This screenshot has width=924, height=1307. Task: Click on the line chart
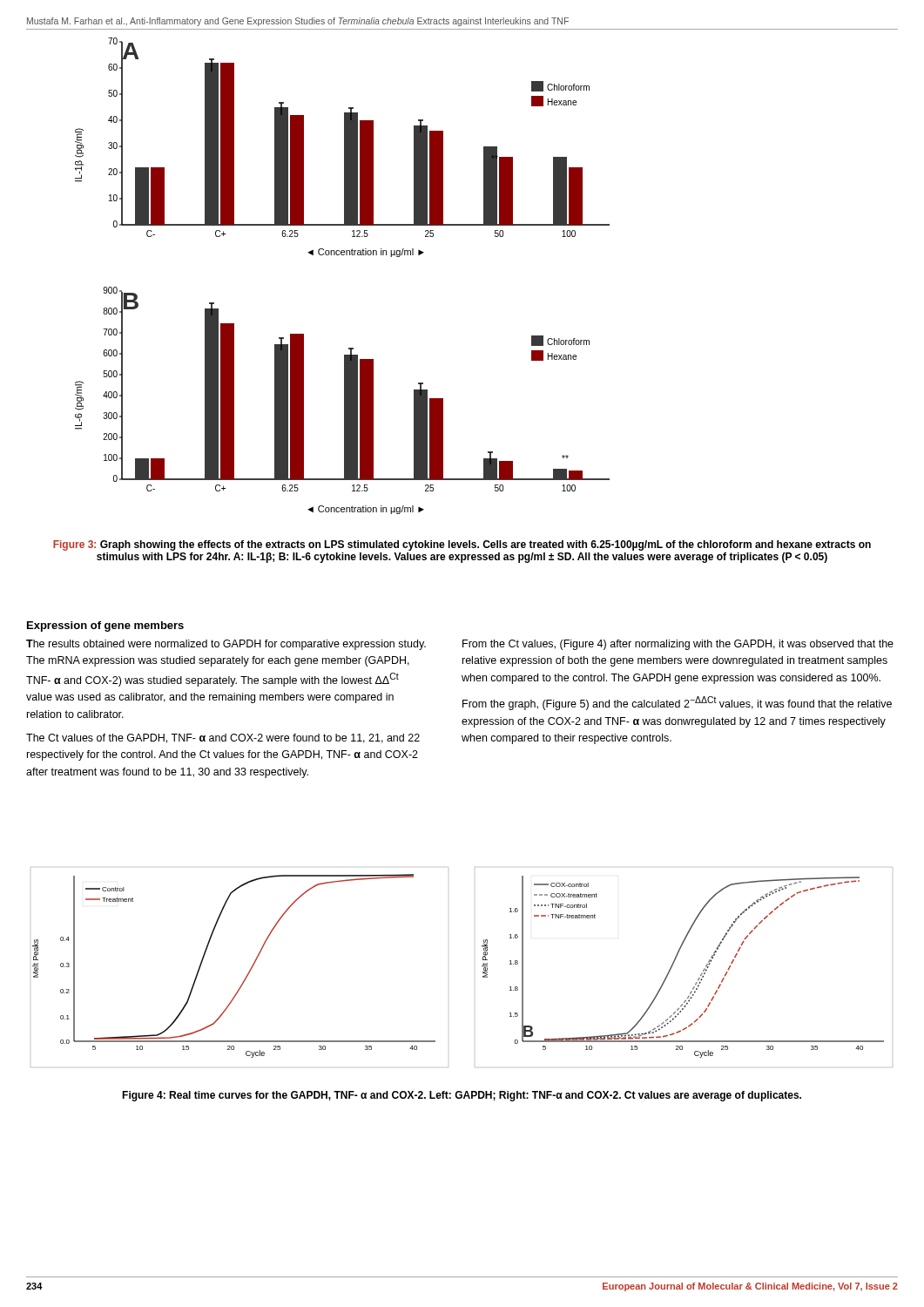pos(462,972)
